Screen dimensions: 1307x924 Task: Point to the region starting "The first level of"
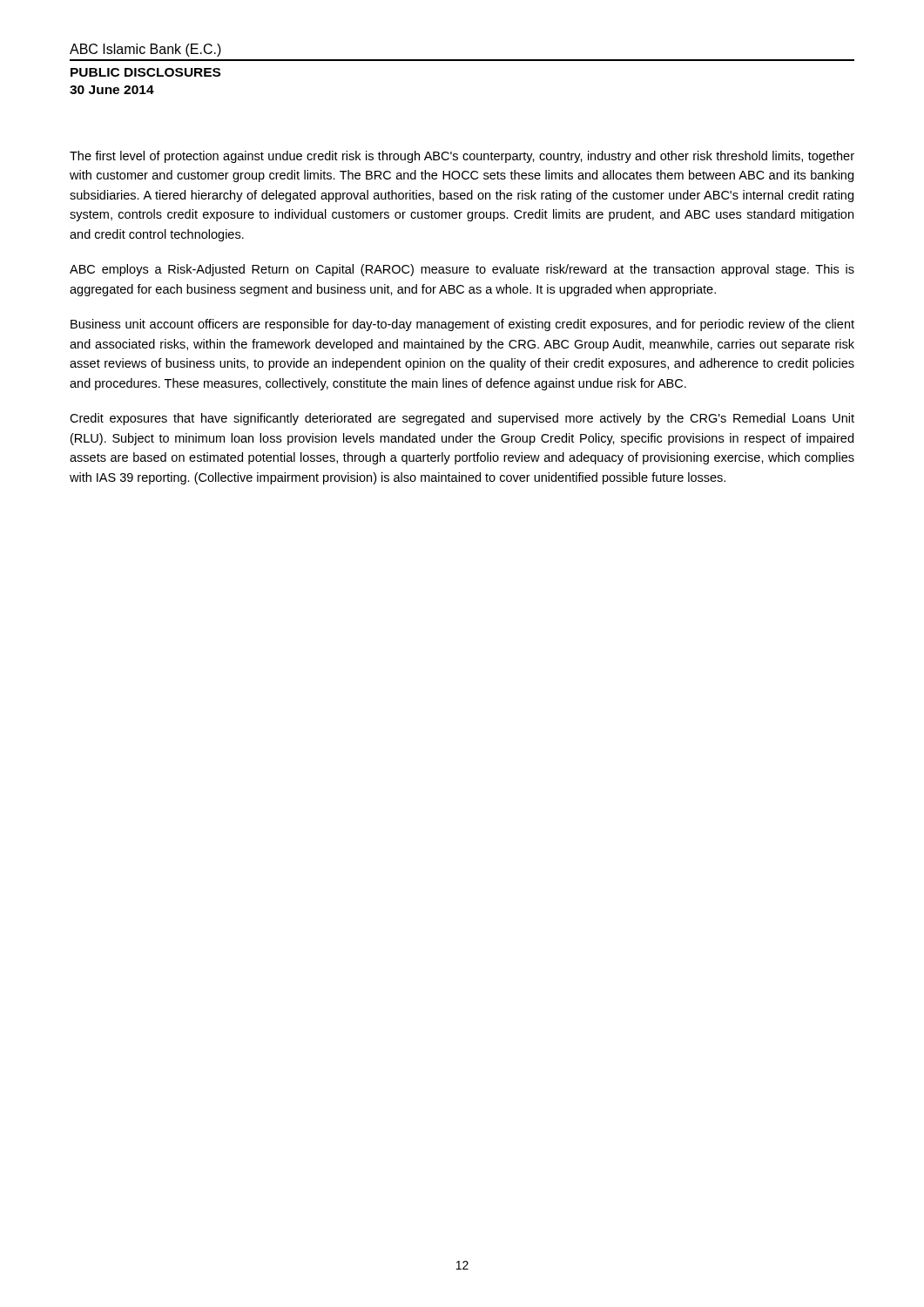pyautogui.click(x=462, y=195)
